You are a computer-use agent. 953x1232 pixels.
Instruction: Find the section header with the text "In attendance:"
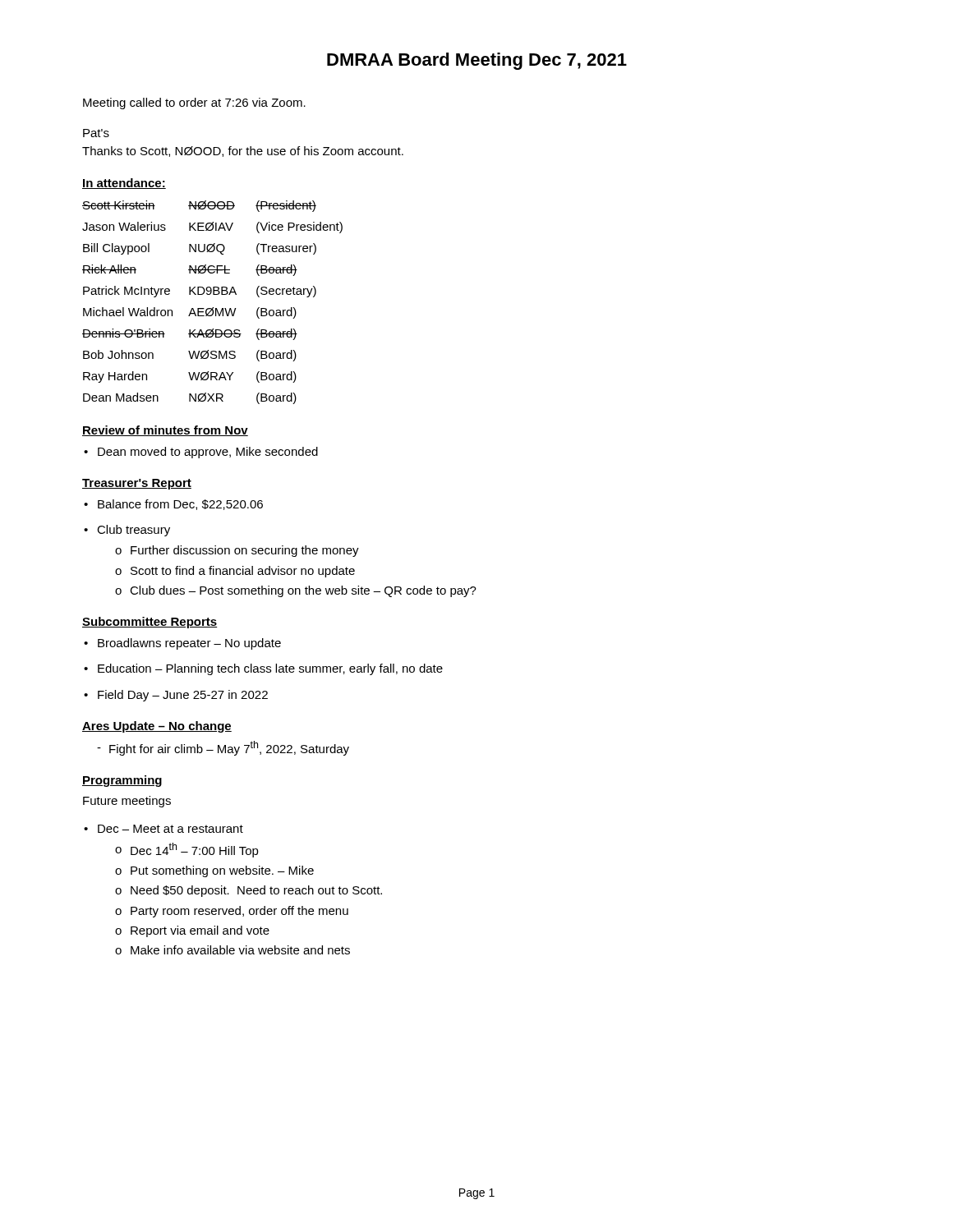coord(124,182)
